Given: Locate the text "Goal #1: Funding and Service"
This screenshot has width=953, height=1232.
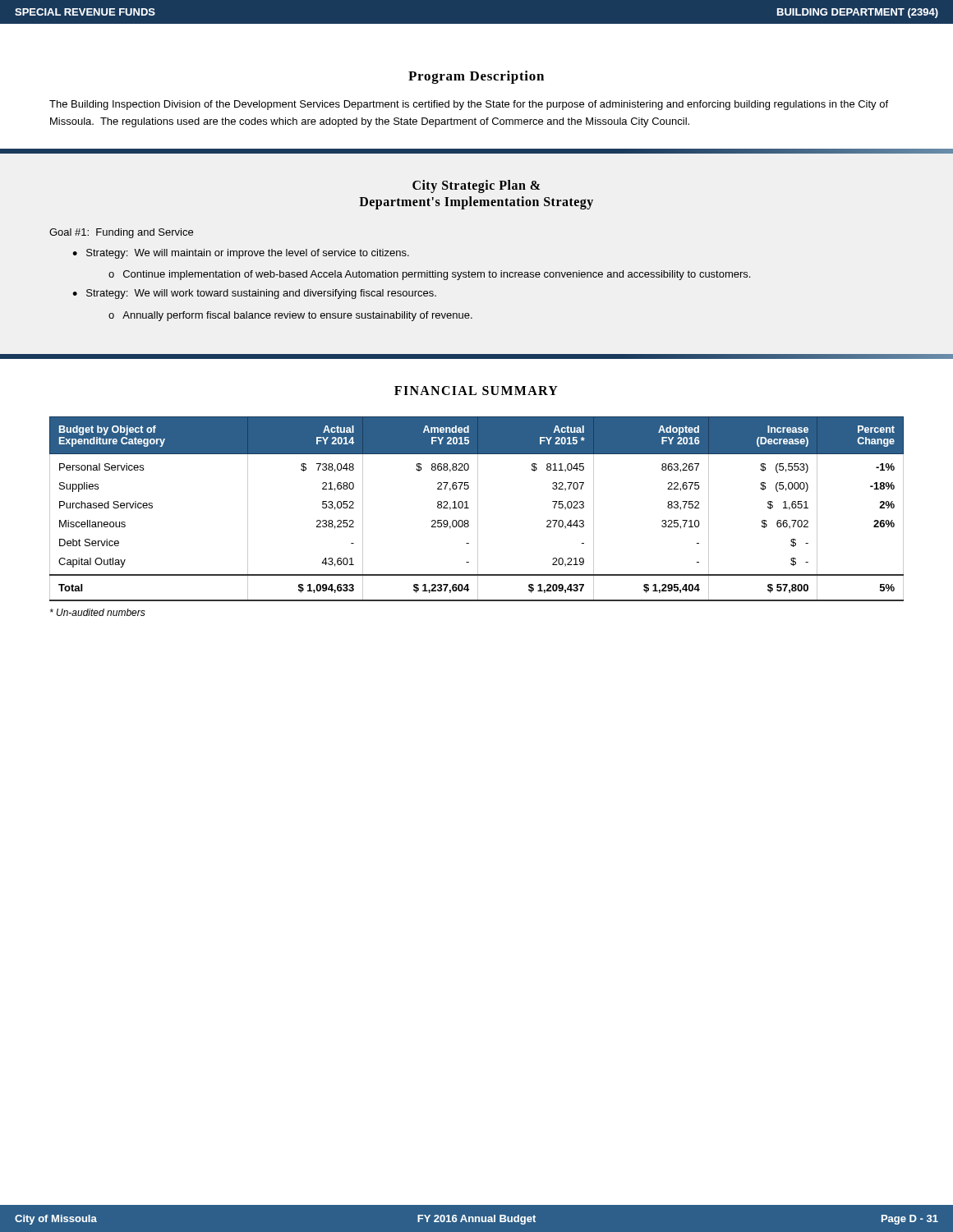Looking at the screenshot, I should 121,232.
